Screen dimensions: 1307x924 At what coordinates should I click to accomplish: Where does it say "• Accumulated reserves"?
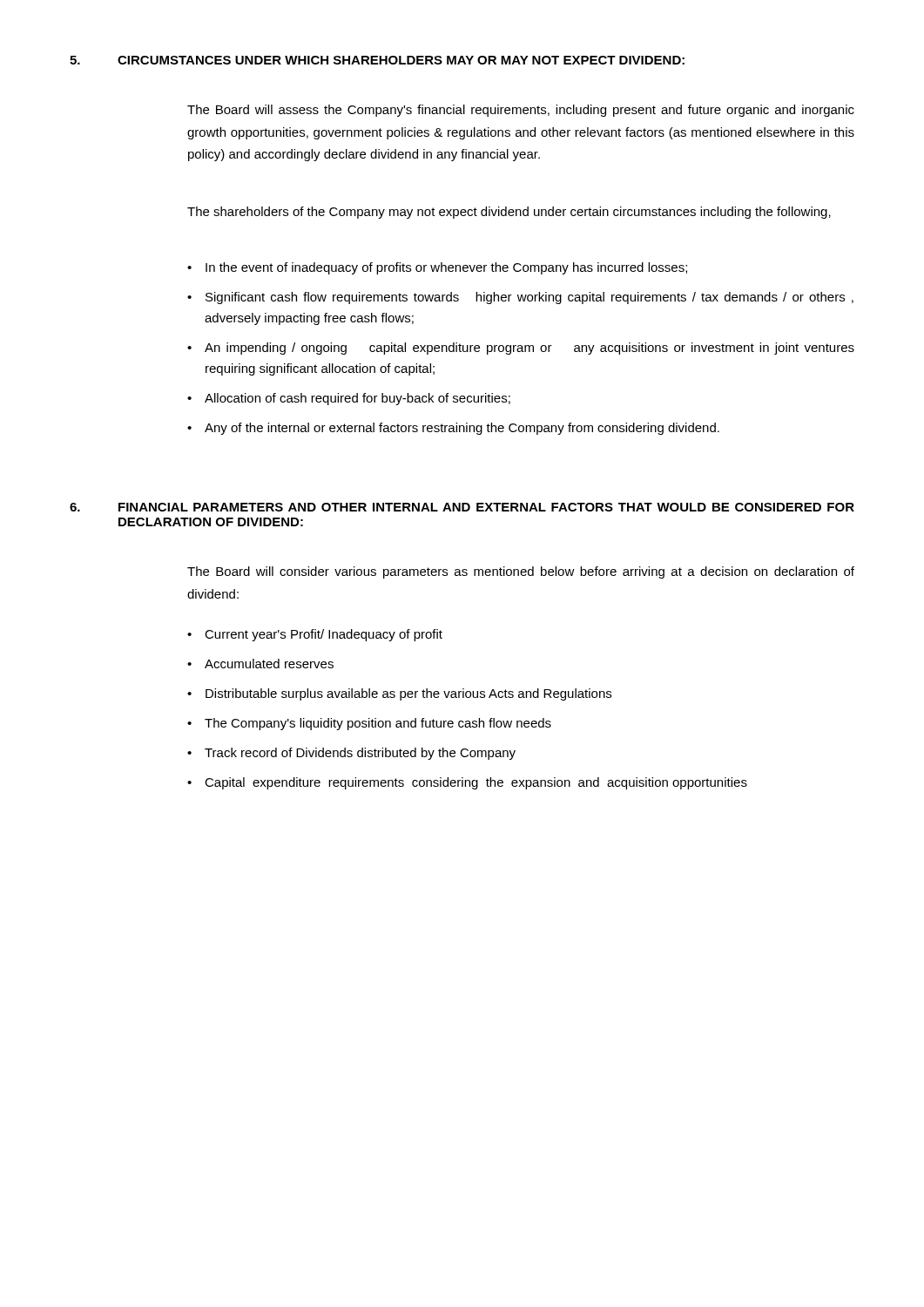tap(260, 664)
